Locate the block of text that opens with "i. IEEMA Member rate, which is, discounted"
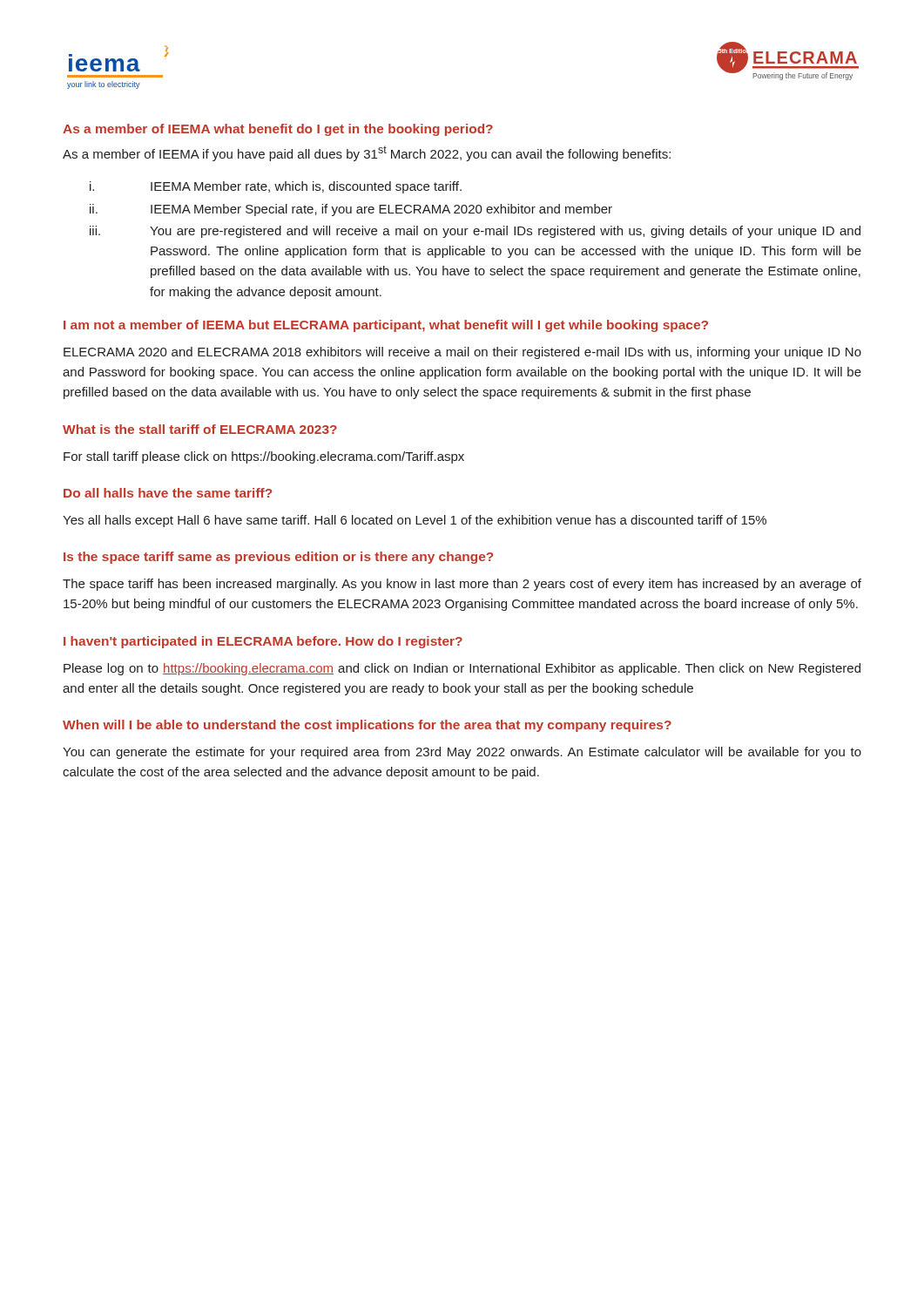924x1307 pixels. point(462,186)
